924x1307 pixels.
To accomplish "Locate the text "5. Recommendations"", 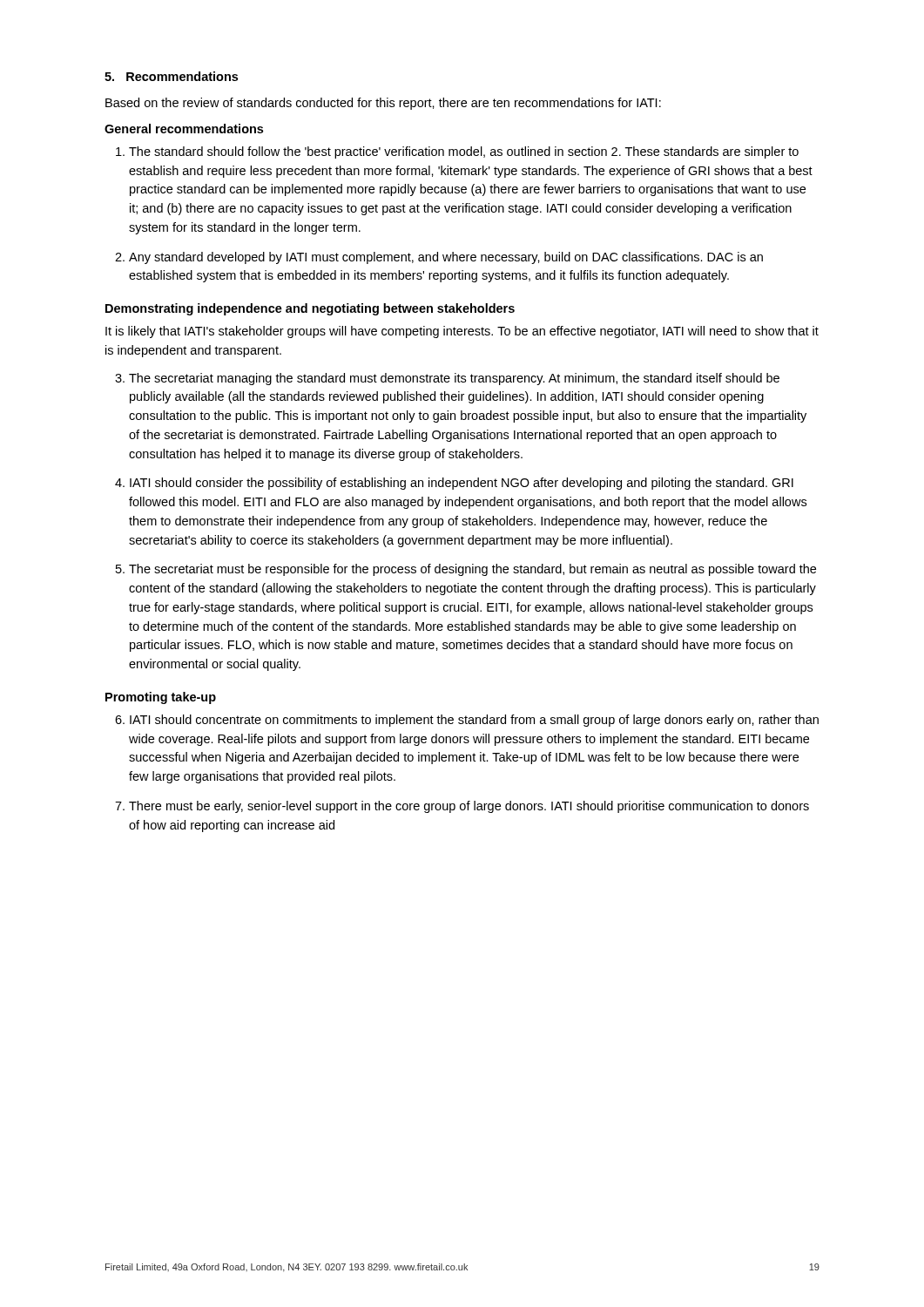I will pyautogui.click(x=172, y=77).
